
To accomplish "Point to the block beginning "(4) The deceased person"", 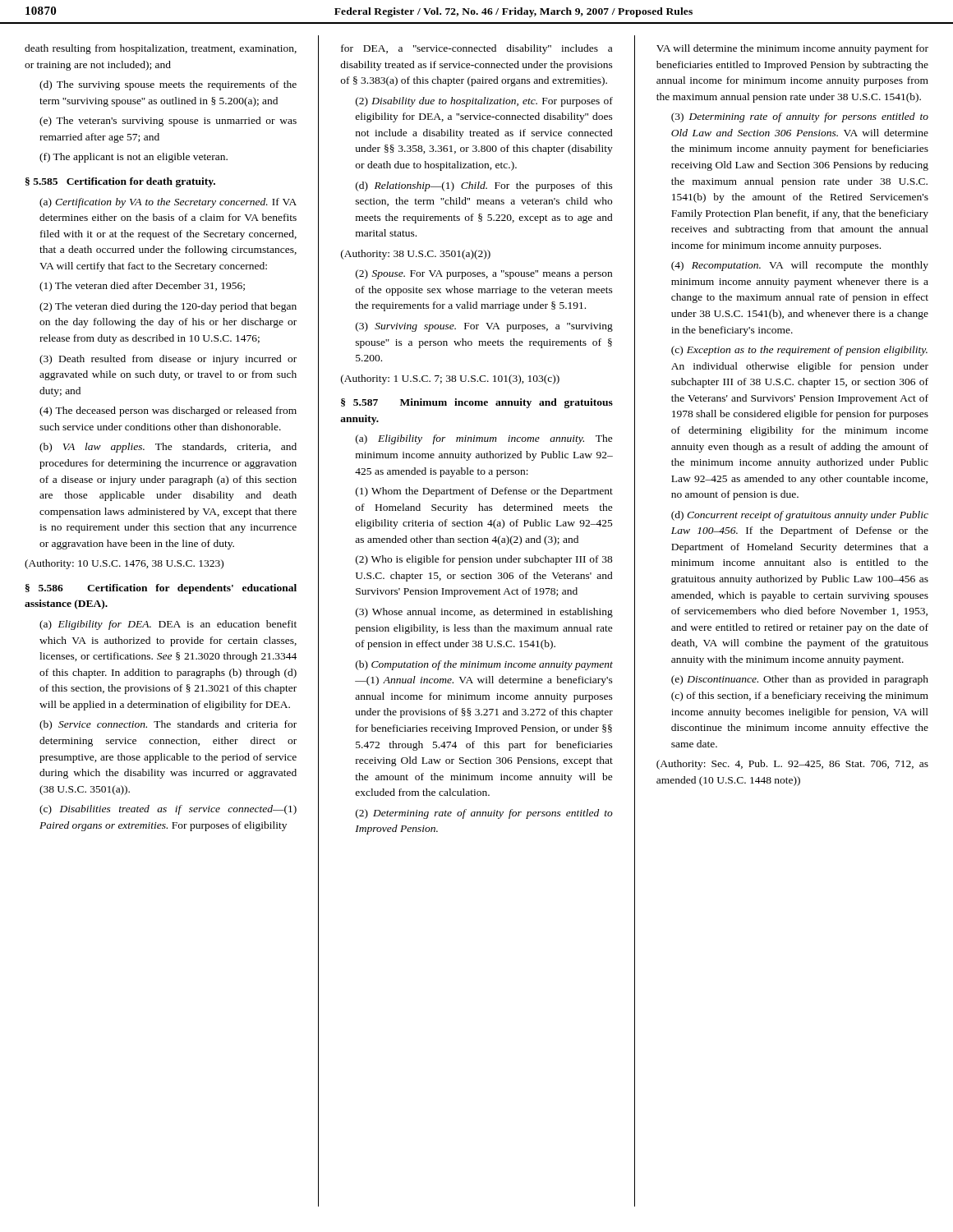I will [168, 419].
